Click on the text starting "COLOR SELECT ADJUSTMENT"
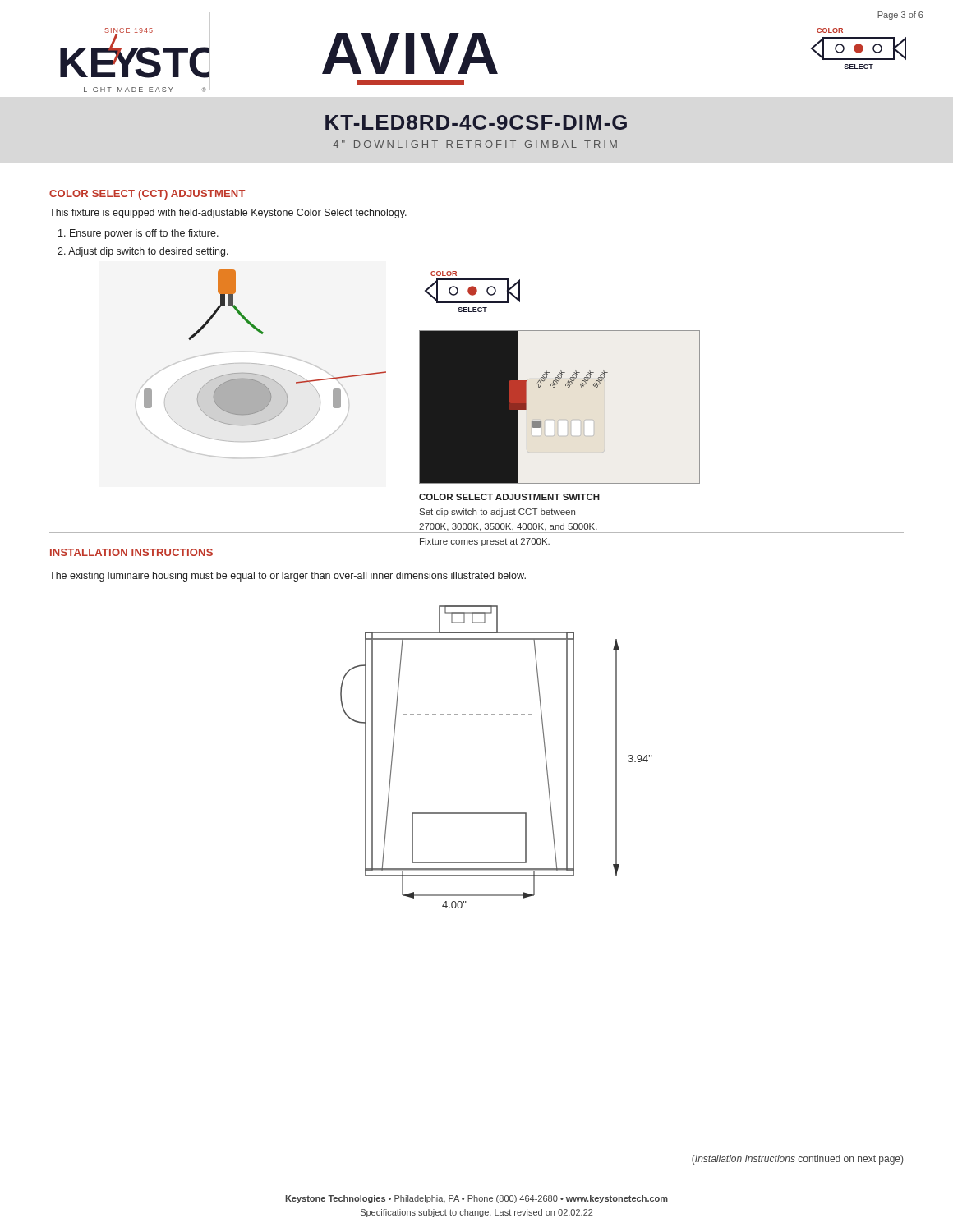This screenshot has width=953, height=1232. [x=509, y=497]
